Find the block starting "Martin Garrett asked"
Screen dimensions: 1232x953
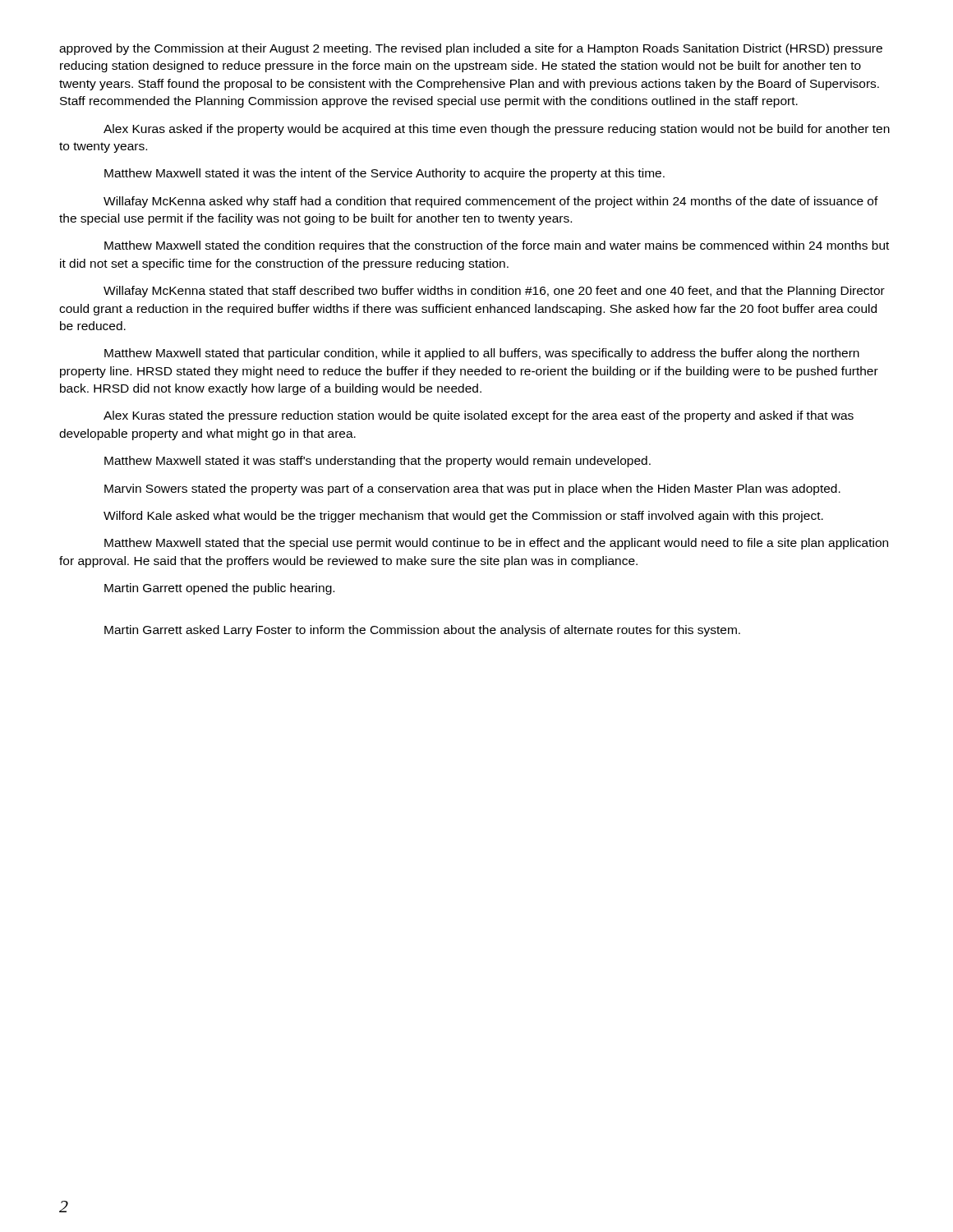422,630
